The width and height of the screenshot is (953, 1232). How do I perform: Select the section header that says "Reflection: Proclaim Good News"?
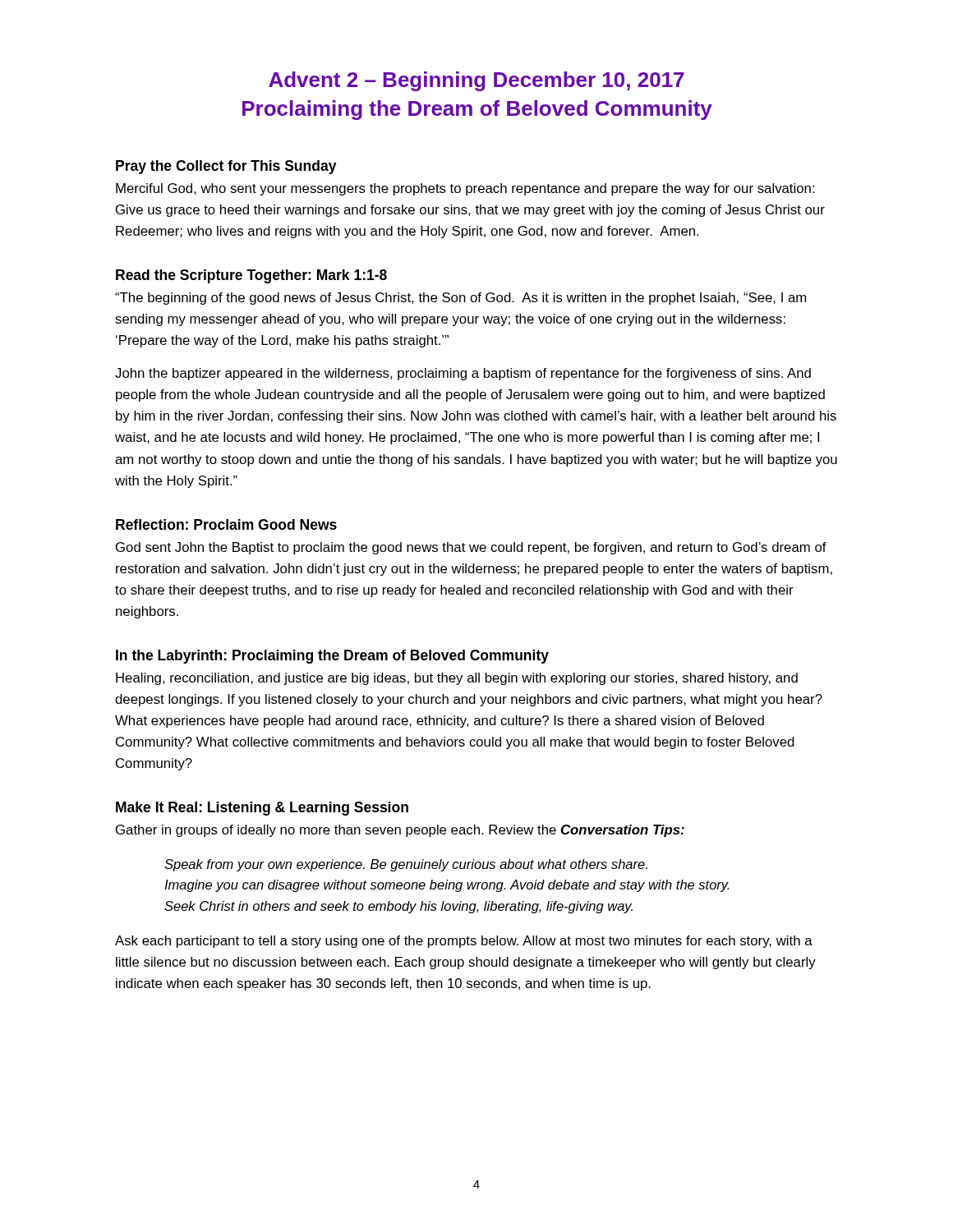(226, 524)
